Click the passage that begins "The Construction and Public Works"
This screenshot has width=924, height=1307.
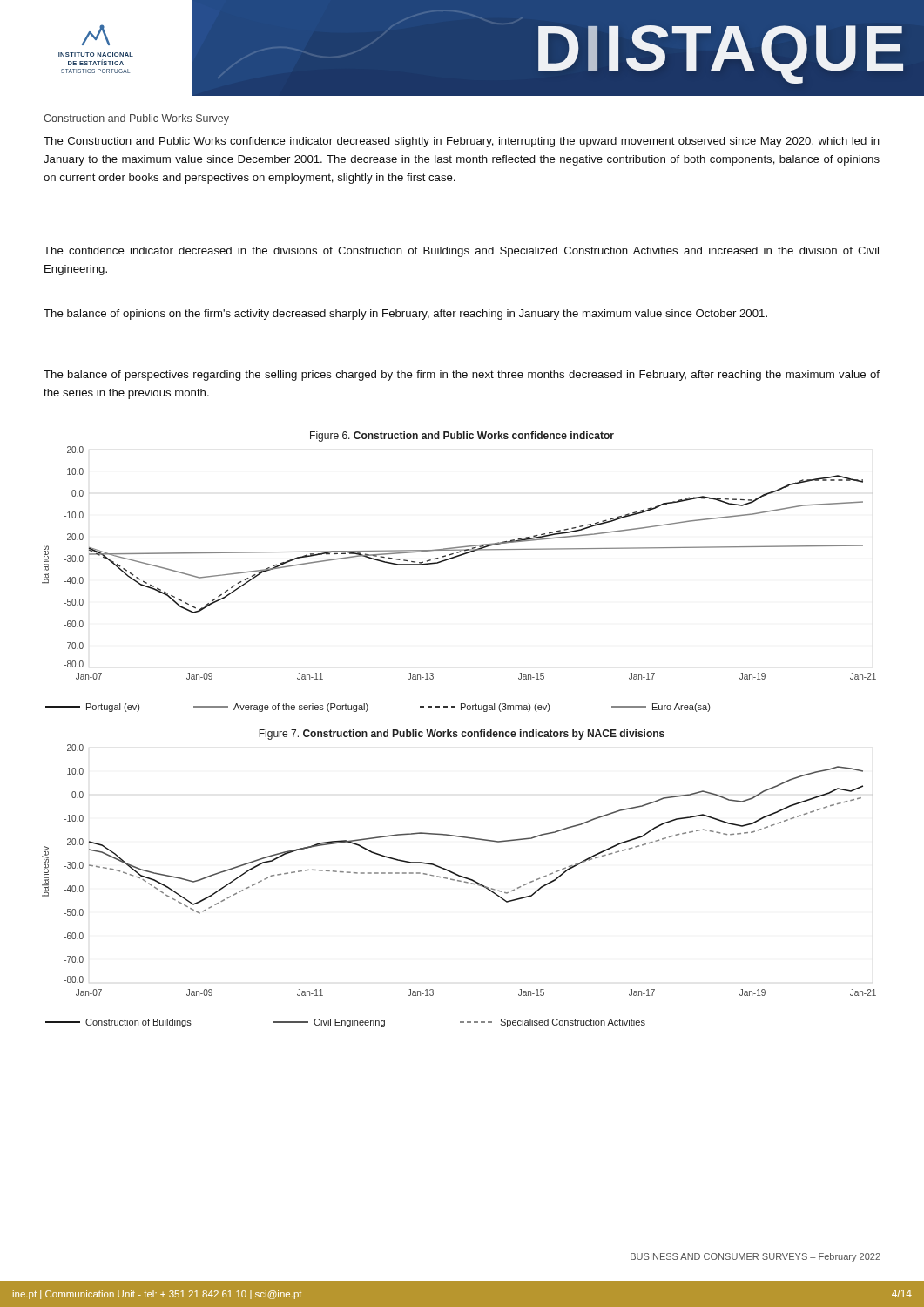pos(462,159)
